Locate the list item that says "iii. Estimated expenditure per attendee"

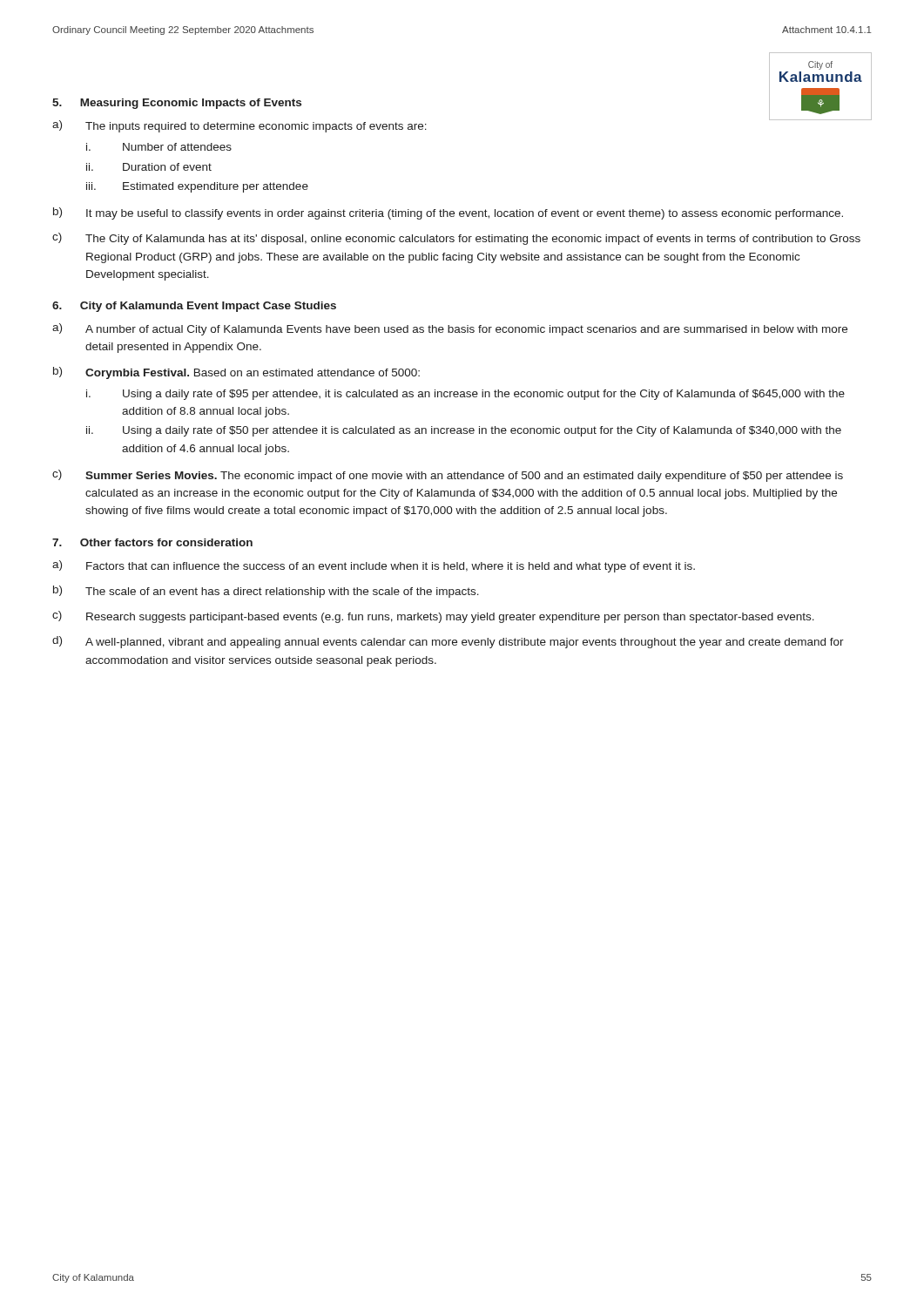tap(197, 187)
